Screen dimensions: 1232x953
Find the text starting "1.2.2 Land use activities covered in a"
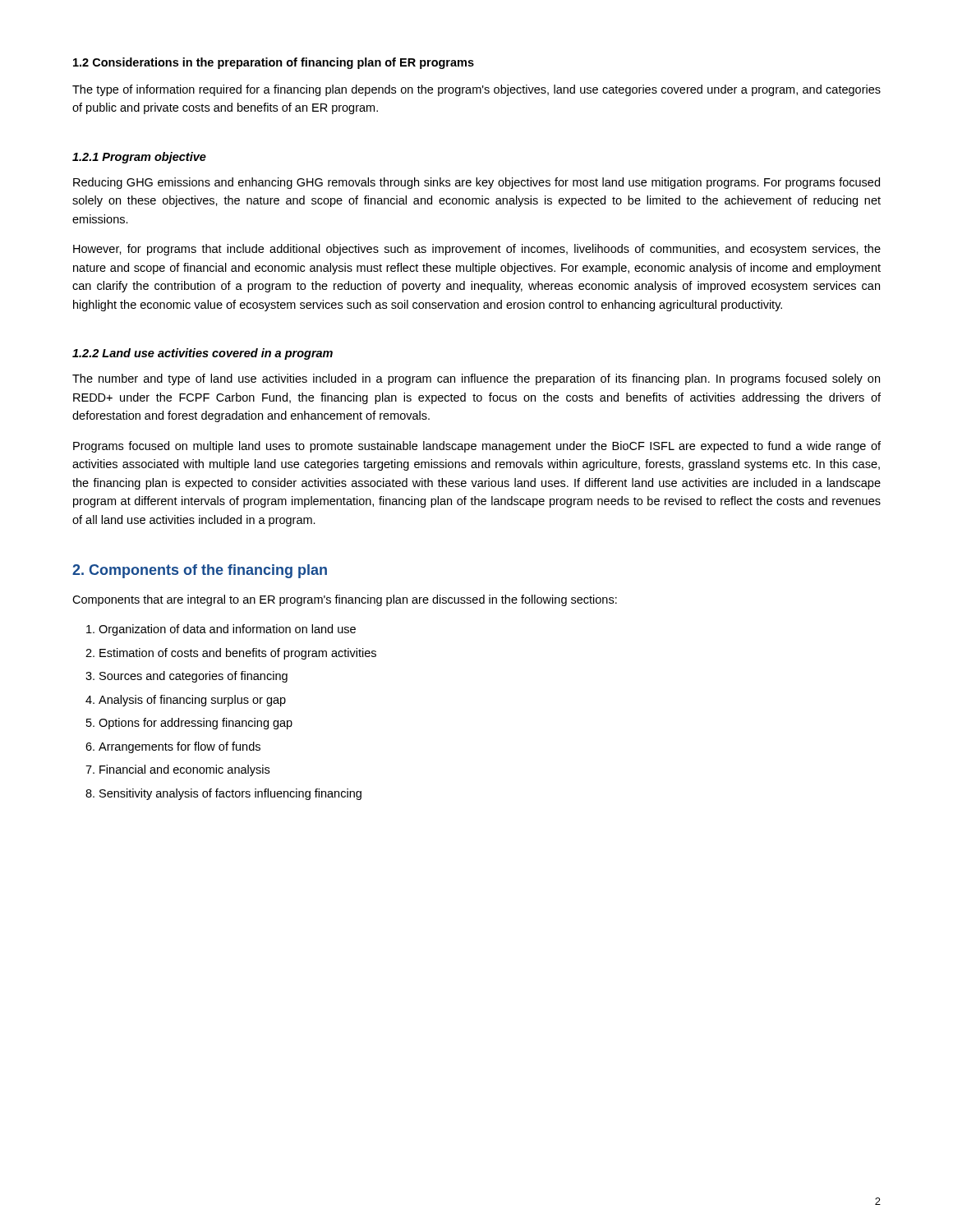click(x=203, y=353)
